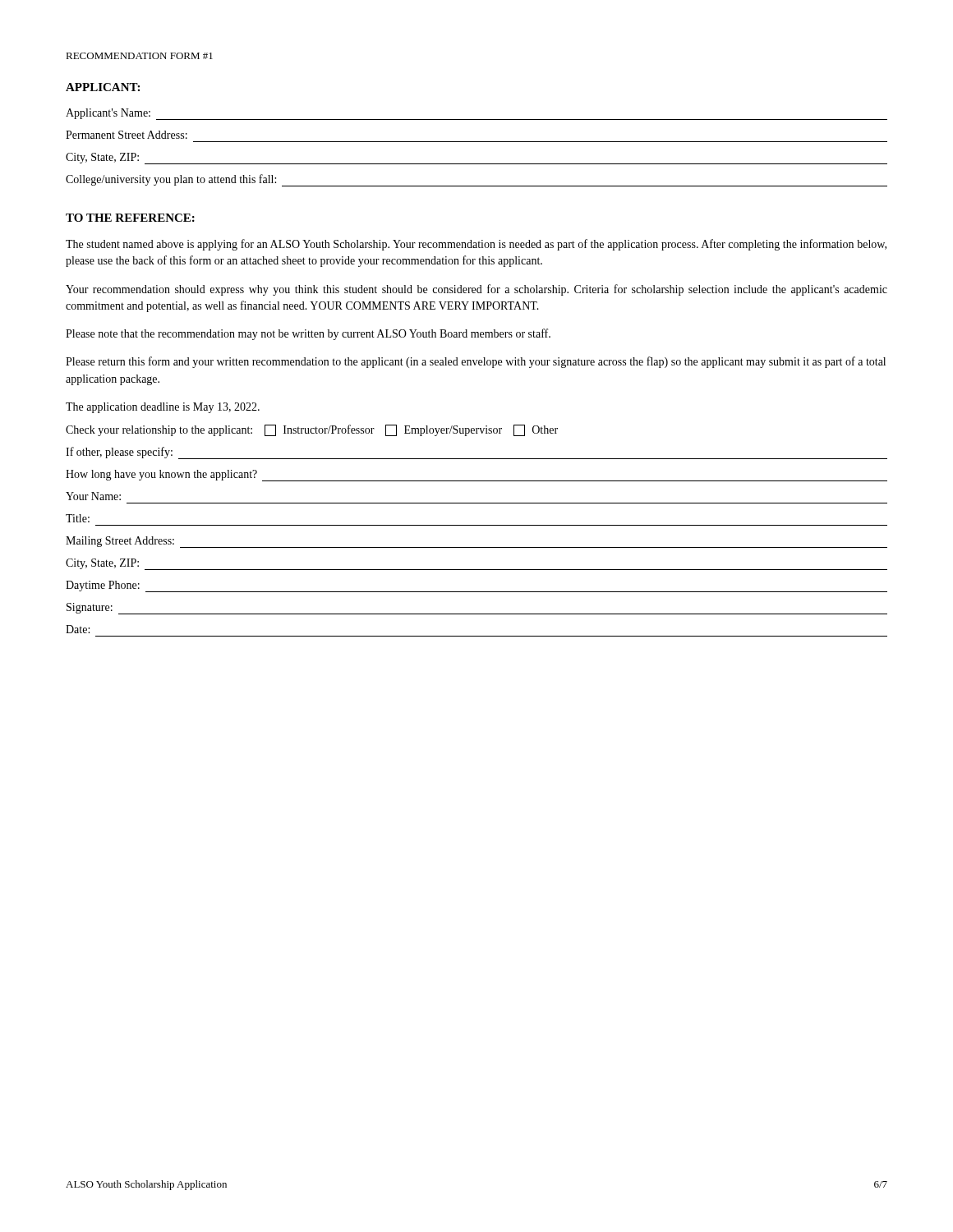Screen dimensions: 1232x953
Task: Click the passage that begins "College/university you plan to"
Action: click(x=476, y=179)
